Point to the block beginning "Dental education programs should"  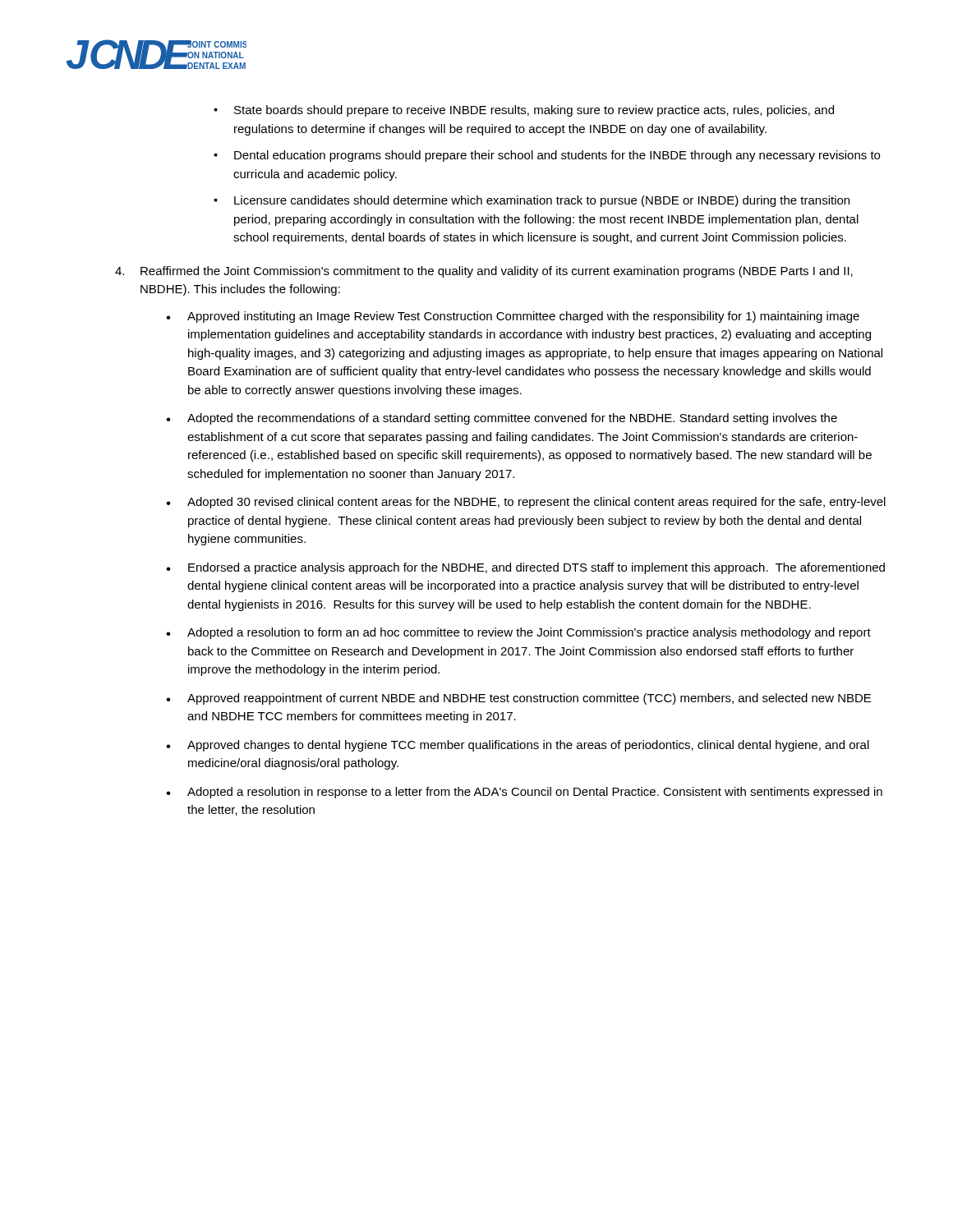557,164
